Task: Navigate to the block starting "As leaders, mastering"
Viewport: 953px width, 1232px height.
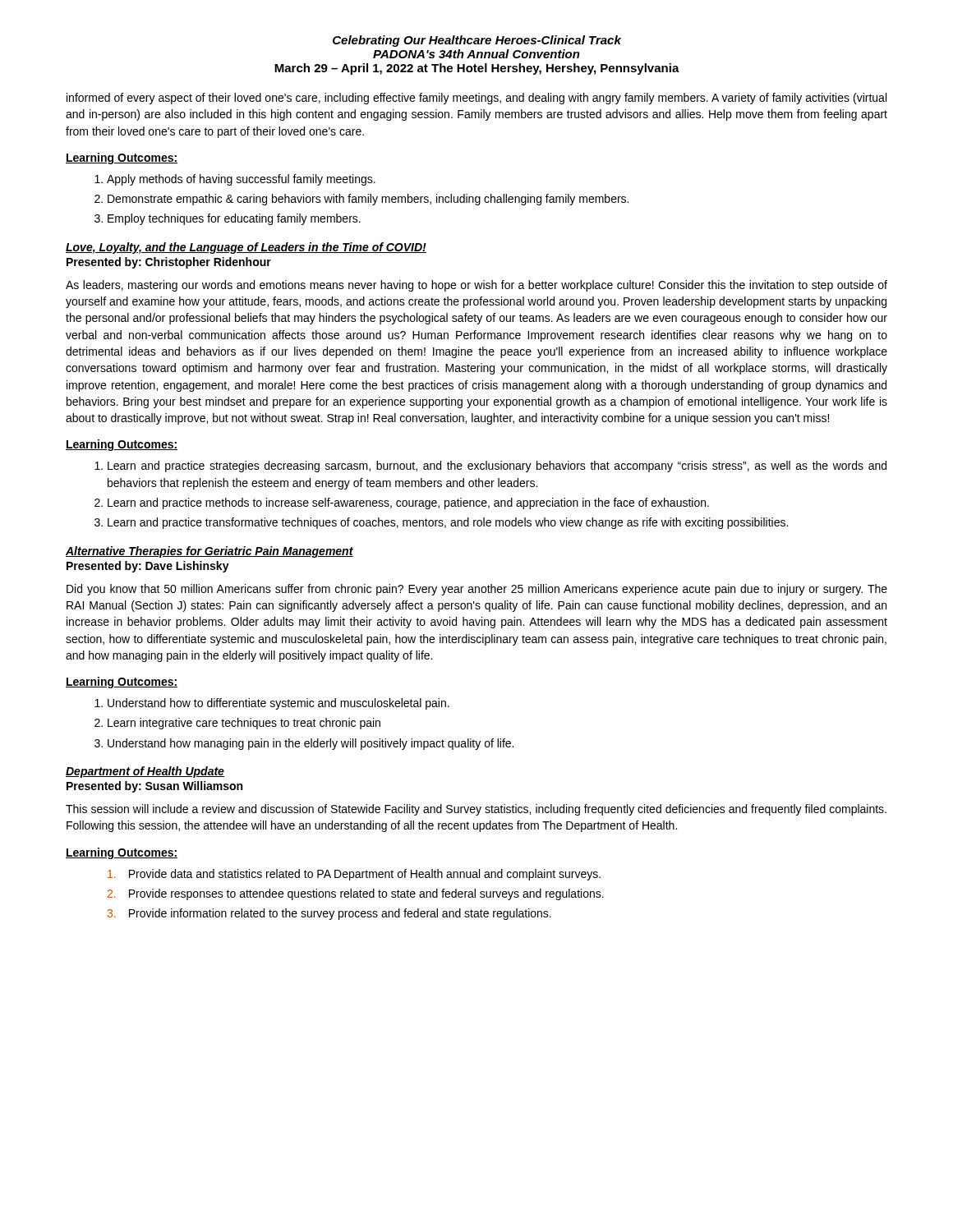Action: [476, 352]
